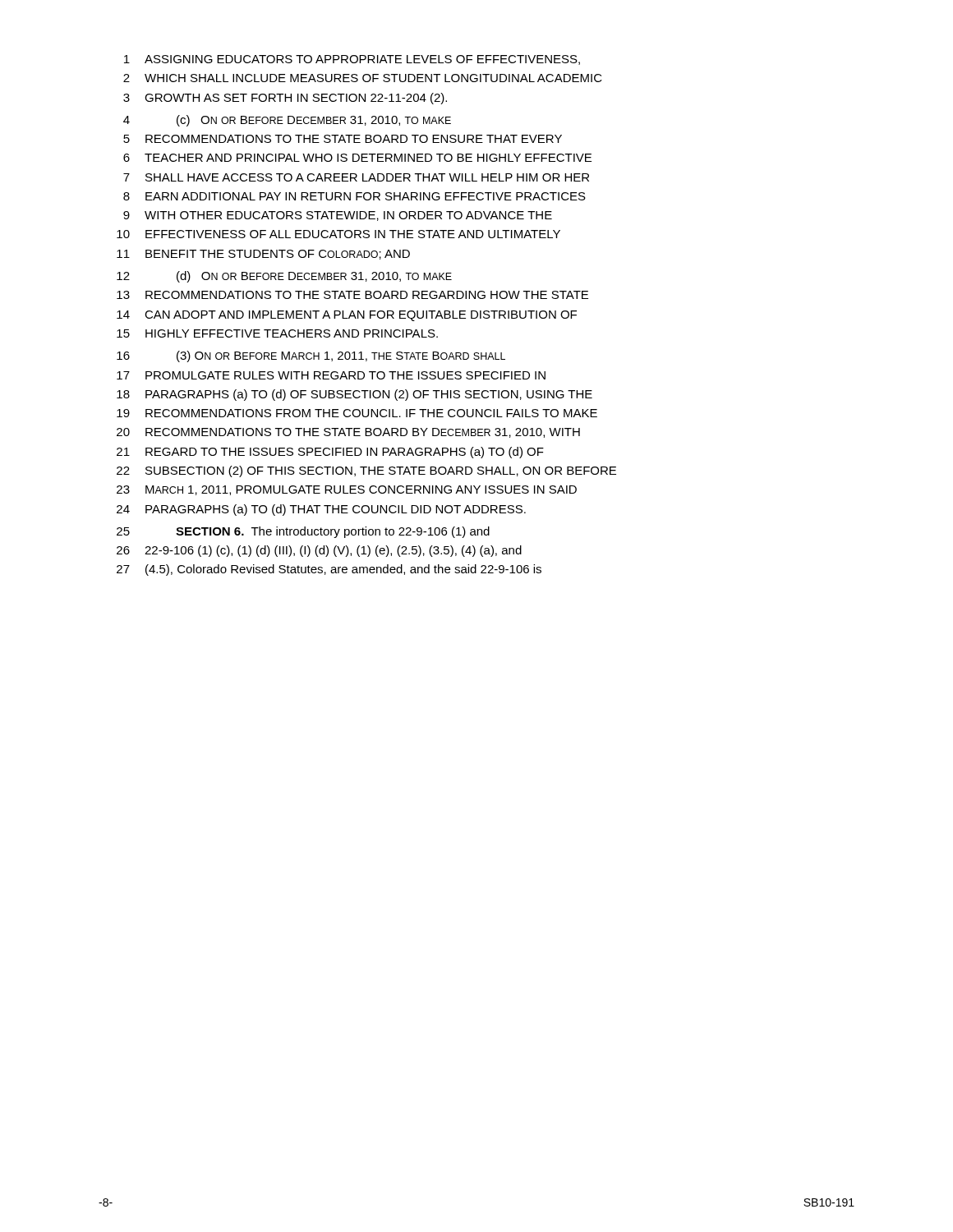Find the passage starting "25 SECTION 6. The introductory"
Image resolution: width=953 pixels, height=1232 pixels.
pos(476,531)
